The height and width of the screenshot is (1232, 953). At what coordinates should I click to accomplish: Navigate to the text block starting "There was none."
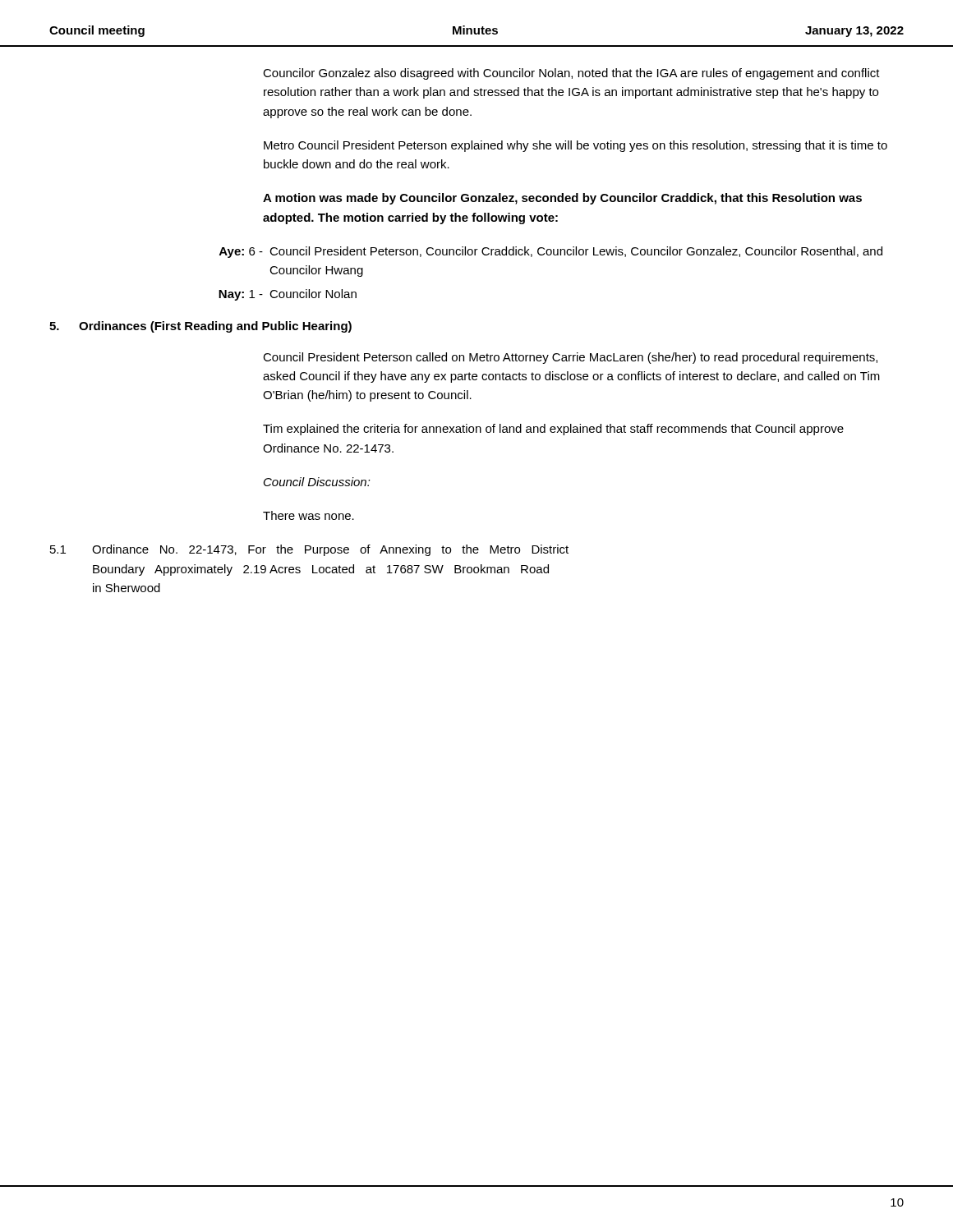[x=309, y=515]
